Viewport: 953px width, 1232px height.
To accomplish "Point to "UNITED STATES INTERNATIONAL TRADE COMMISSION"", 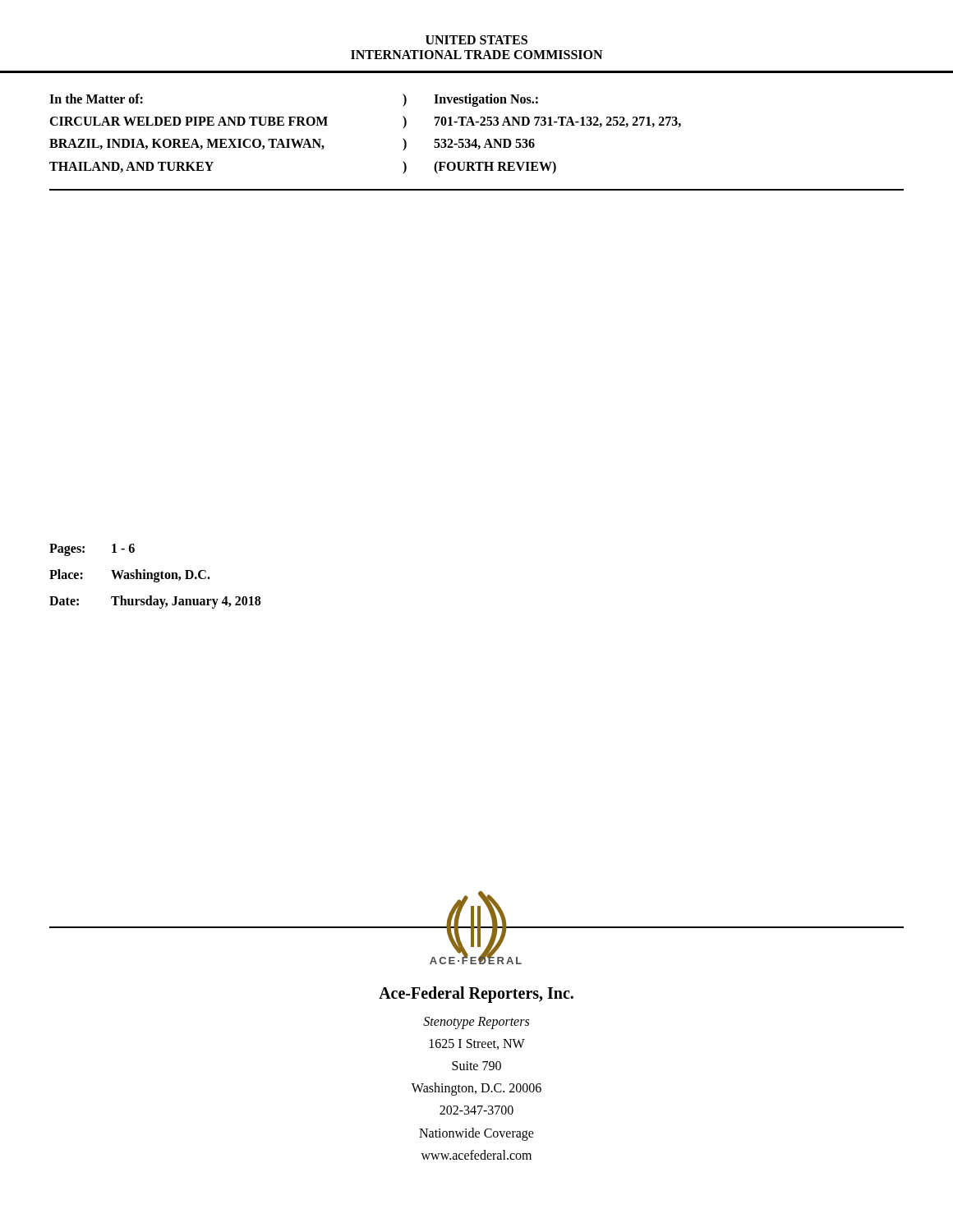I will (476, 48).
